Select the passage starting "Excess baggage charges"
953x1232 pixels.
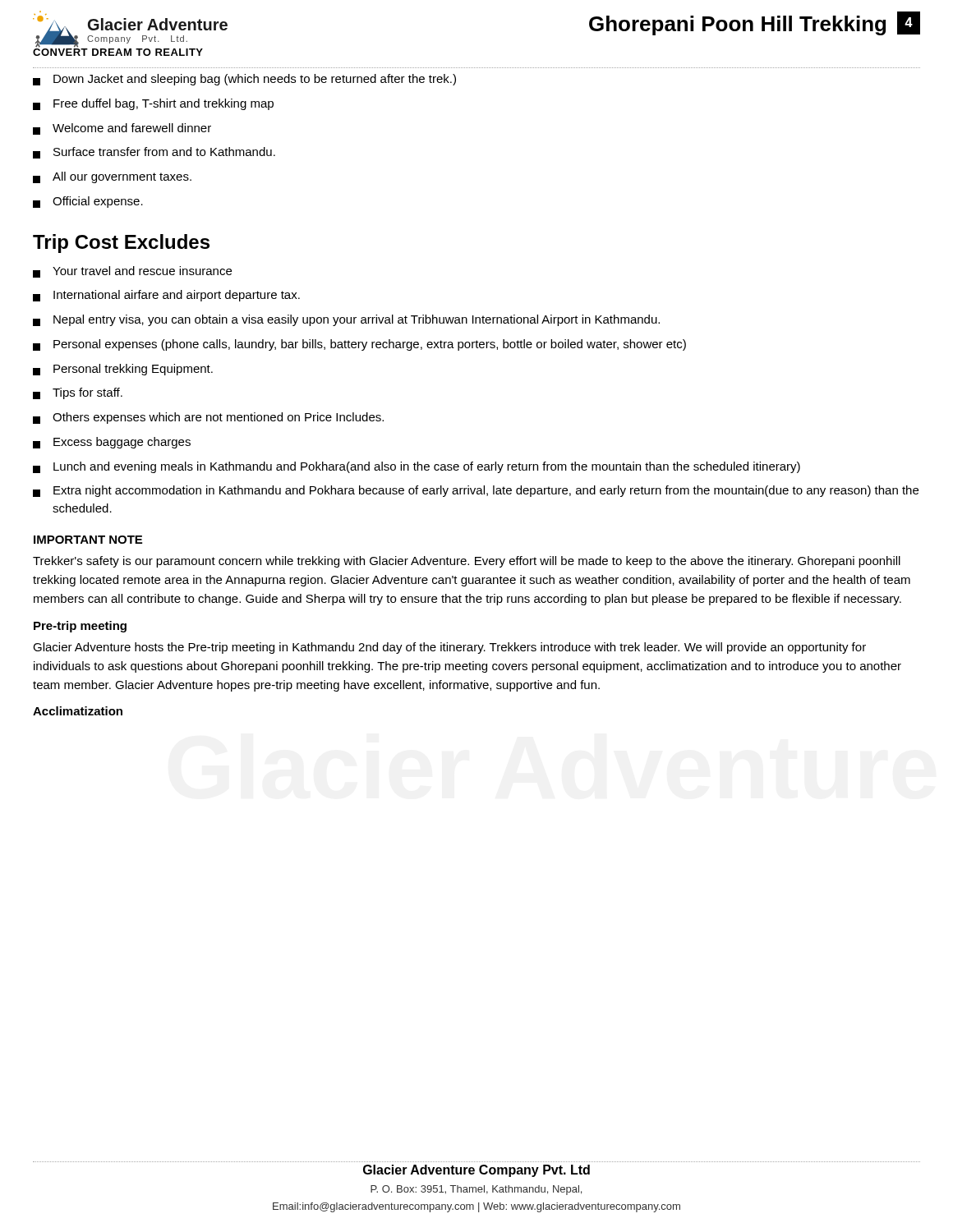click(112, 443)
